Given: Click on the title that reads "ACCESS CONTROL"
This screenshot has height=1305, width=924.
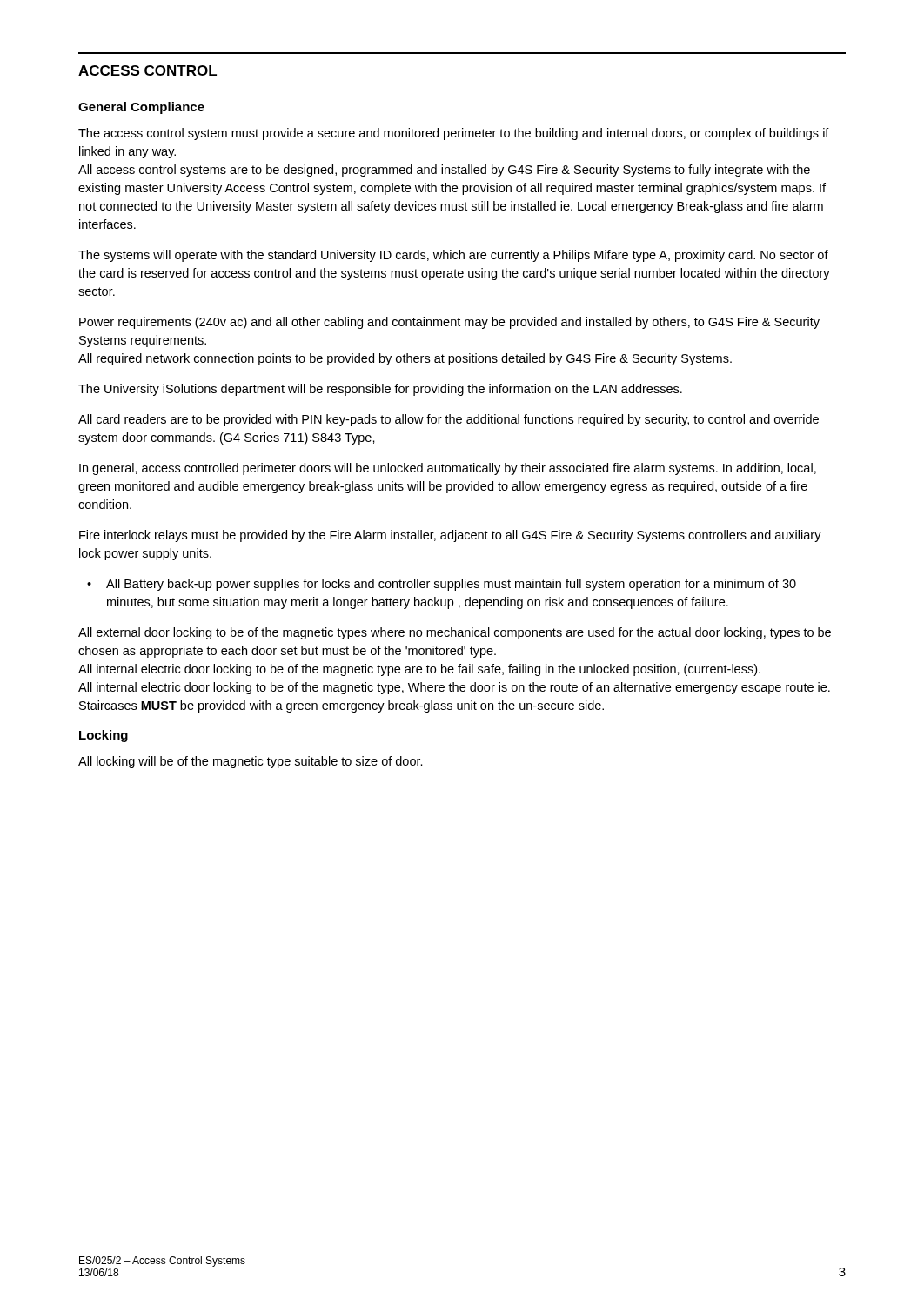Looking at the screenshot, I should pos(148,71).
